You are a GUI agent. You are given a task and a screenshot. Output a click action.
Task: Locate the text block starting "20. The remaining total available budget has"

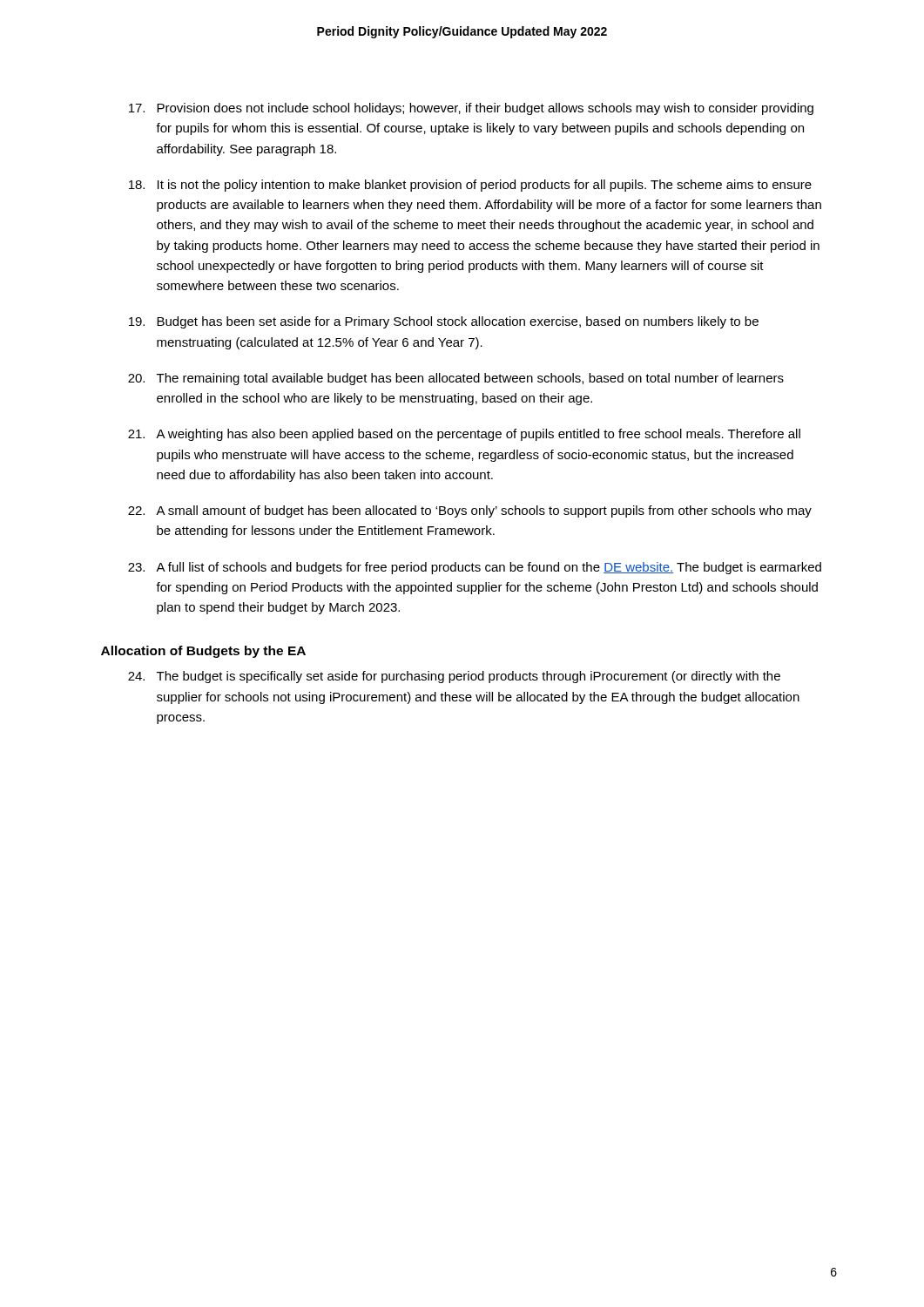[x=462, y=388]
